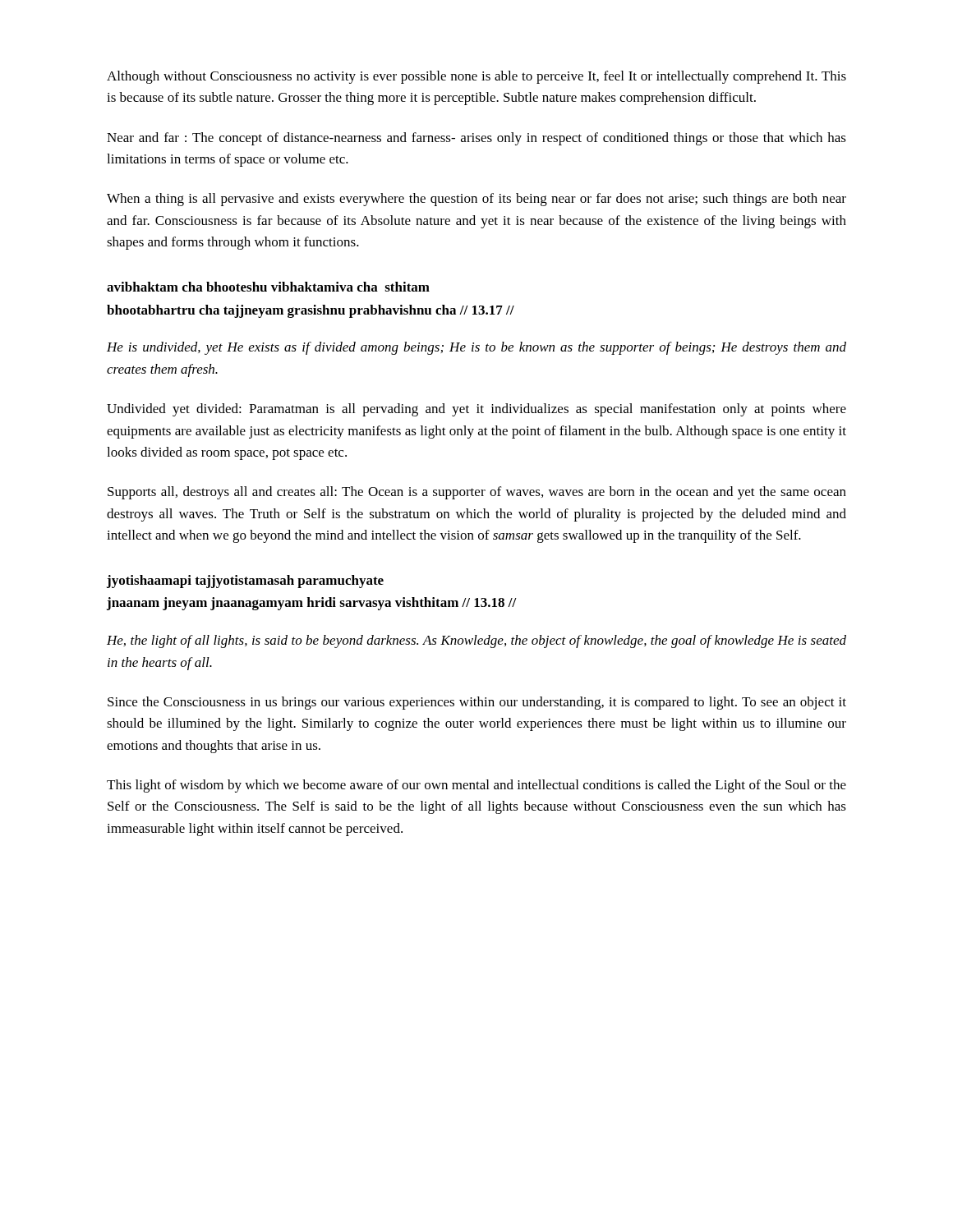Screen dimensions: 1232x953
Task: Find the block on this page that starts "He is undivided,"
Action: (476, 358)
